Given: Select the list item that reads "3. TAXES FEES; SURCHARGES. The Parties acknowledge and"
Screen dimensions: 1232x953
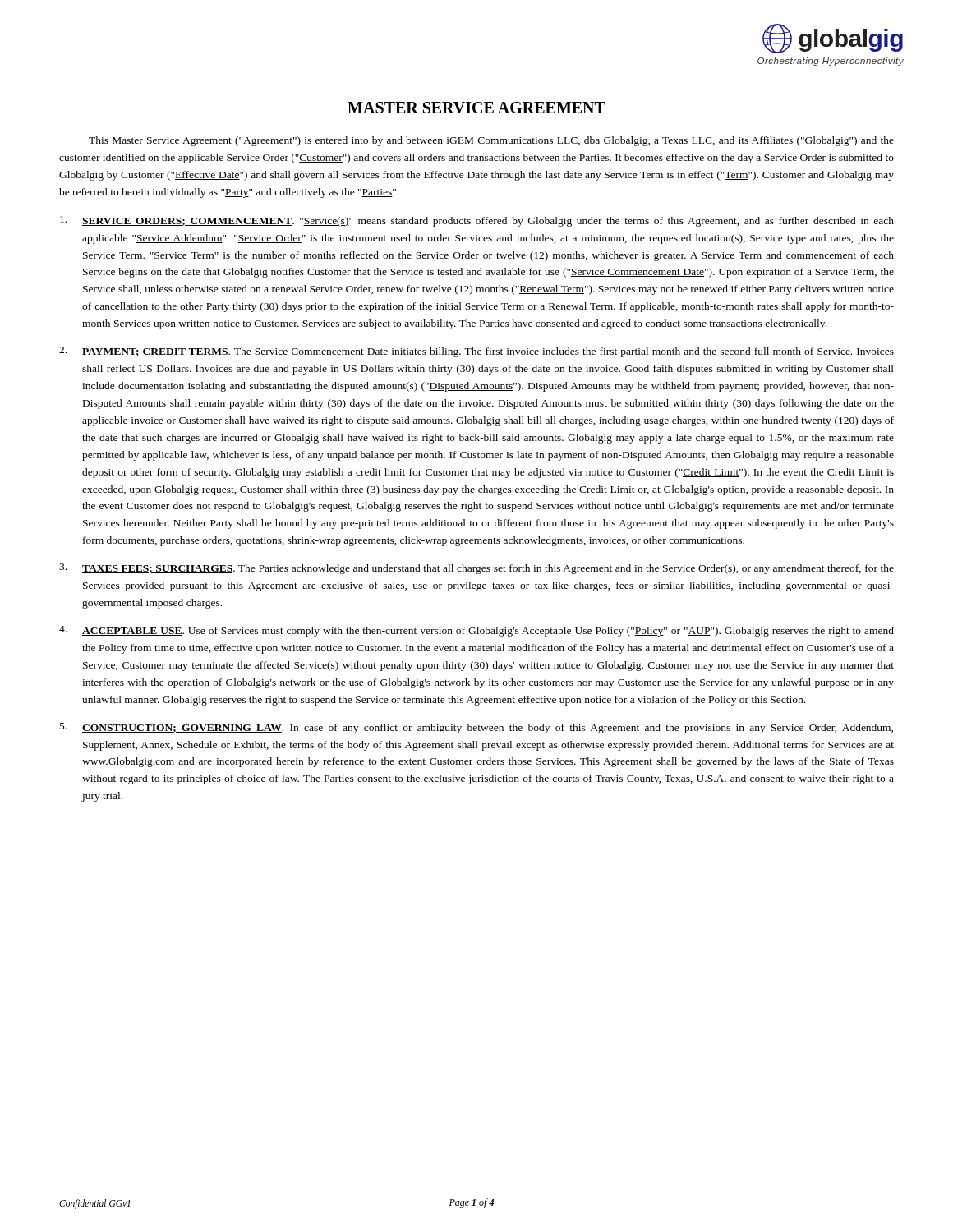Looking at the screenshot, I should pyautogui.click(x=476, y=586).
